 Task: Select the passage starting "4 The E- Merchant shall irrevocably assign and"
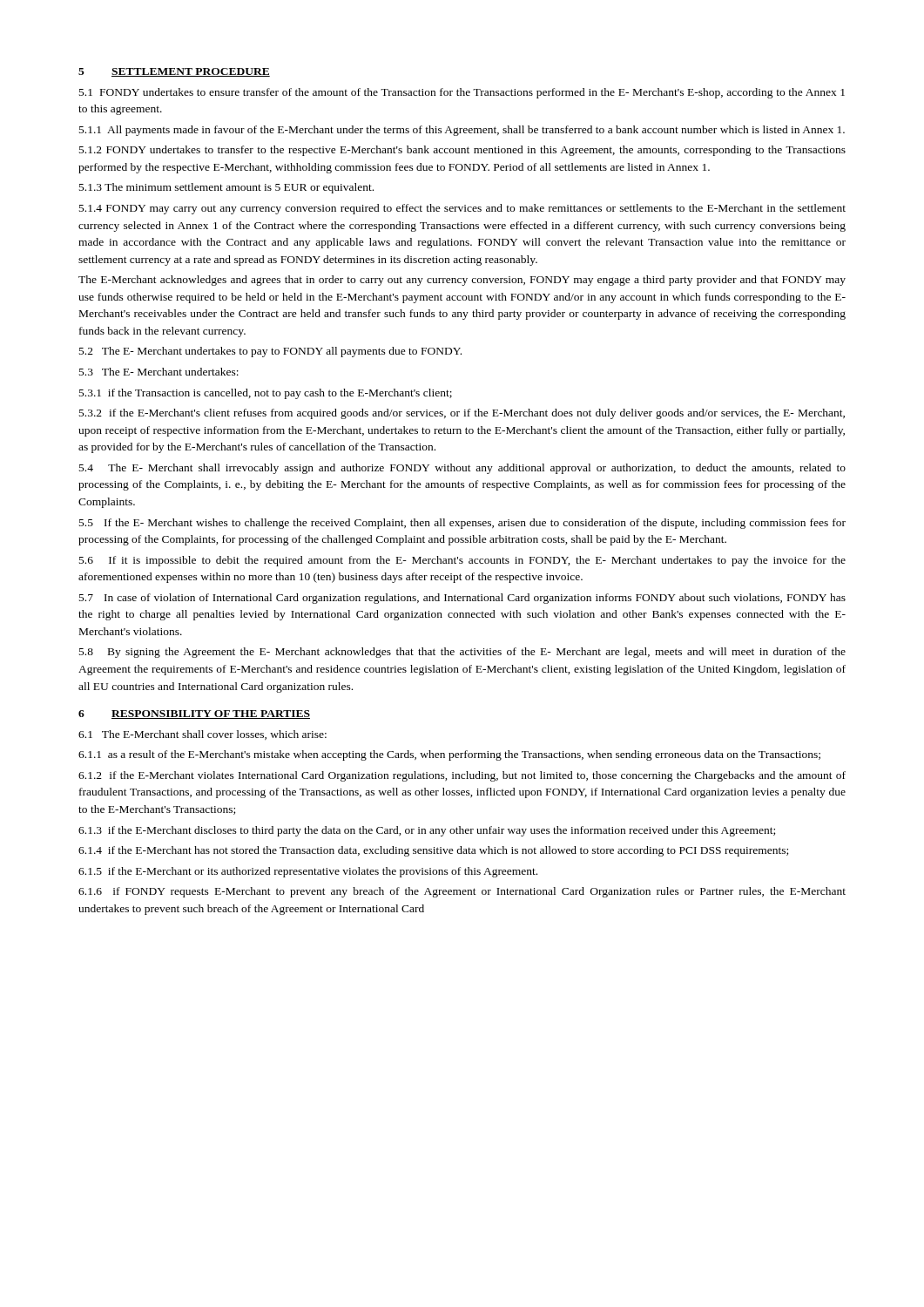pos(462,484)
